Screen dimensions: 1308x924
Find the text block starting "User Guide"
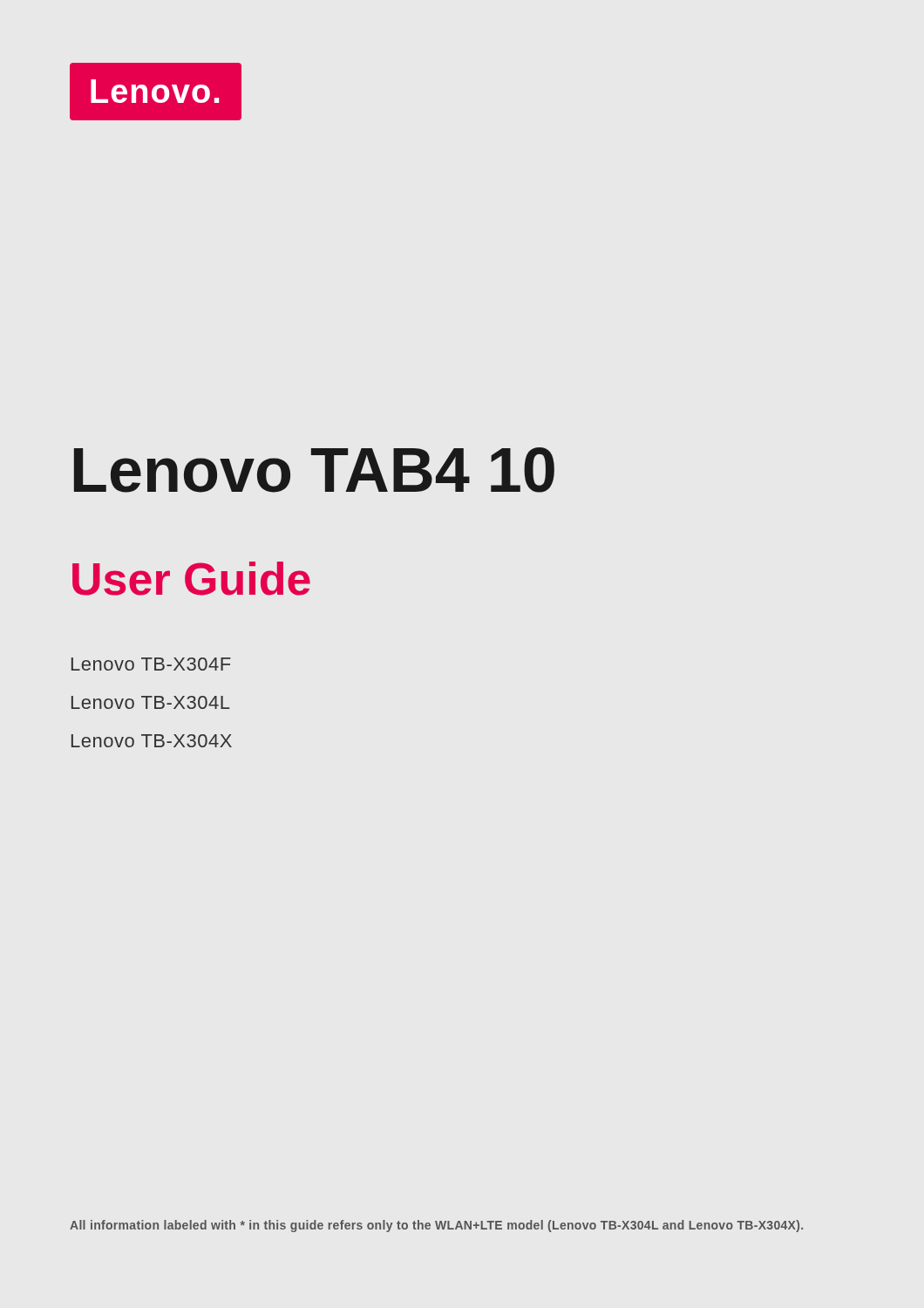[x=191, y=580]
